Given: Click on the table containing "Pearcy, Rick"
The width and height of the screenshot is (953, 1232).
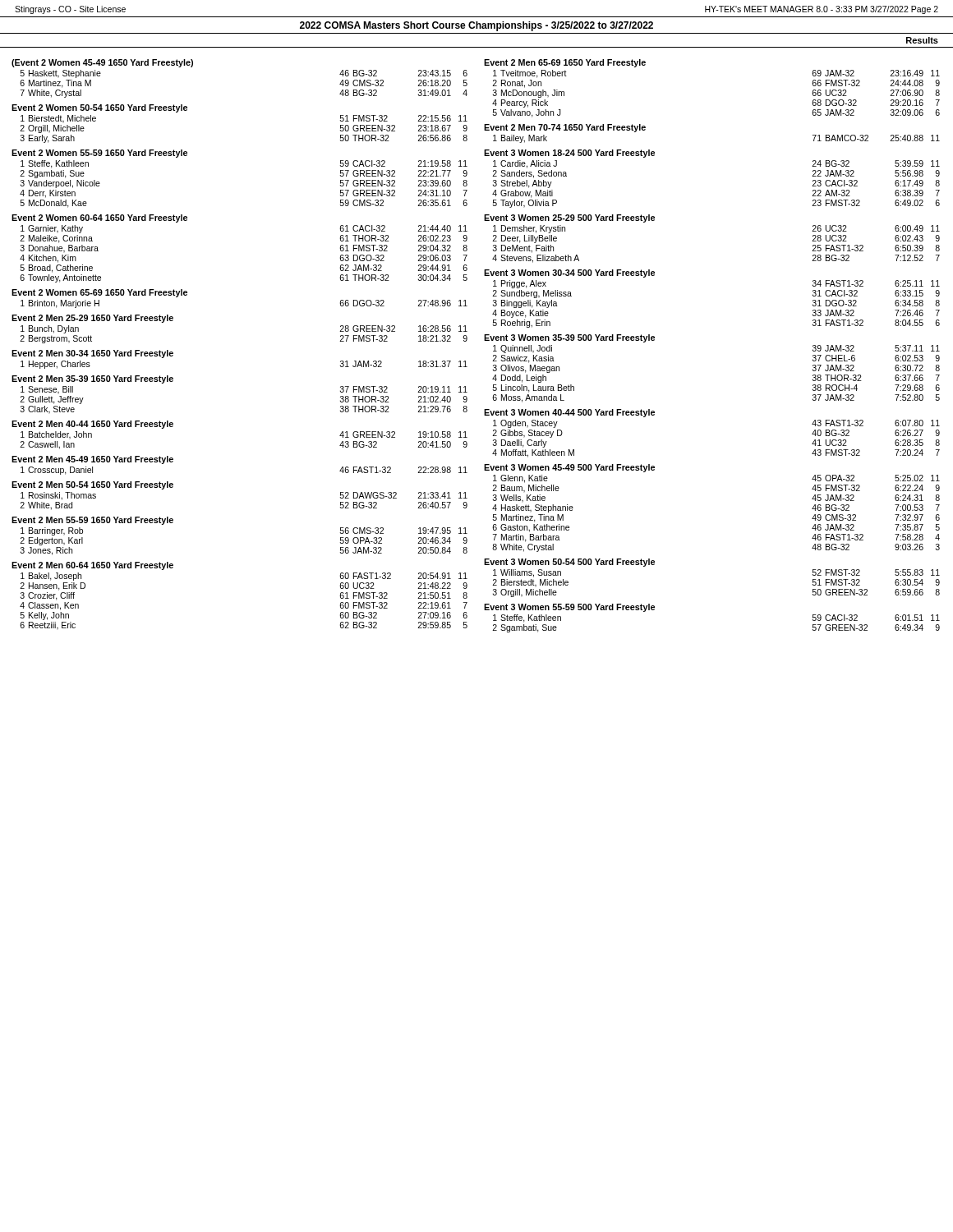Looking at the screenshot, I should tap(713, 345).
